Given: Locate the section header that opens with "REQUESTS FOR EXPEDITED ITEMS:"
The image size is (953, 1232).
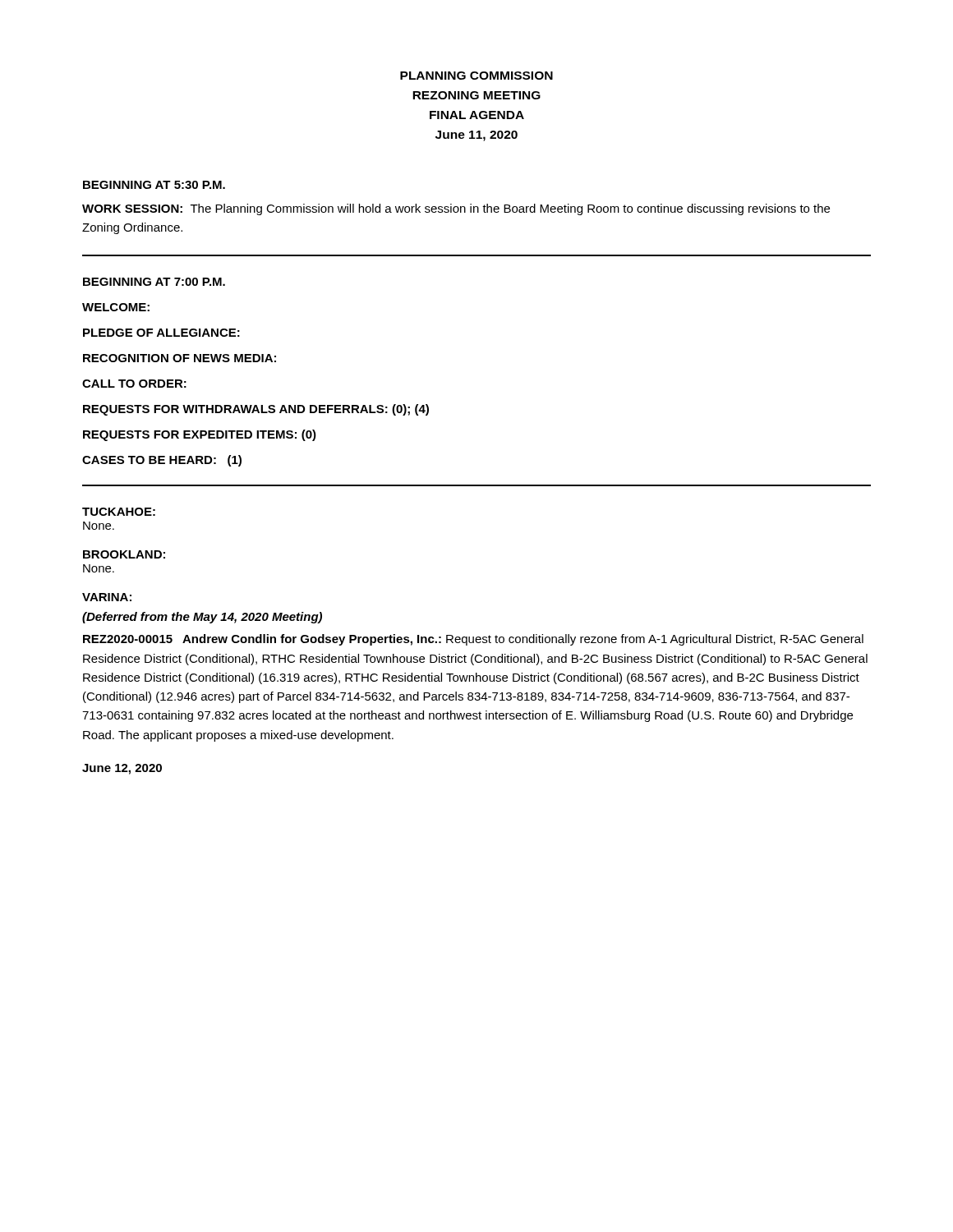Looking at the screenshot, I should point(199,434).
